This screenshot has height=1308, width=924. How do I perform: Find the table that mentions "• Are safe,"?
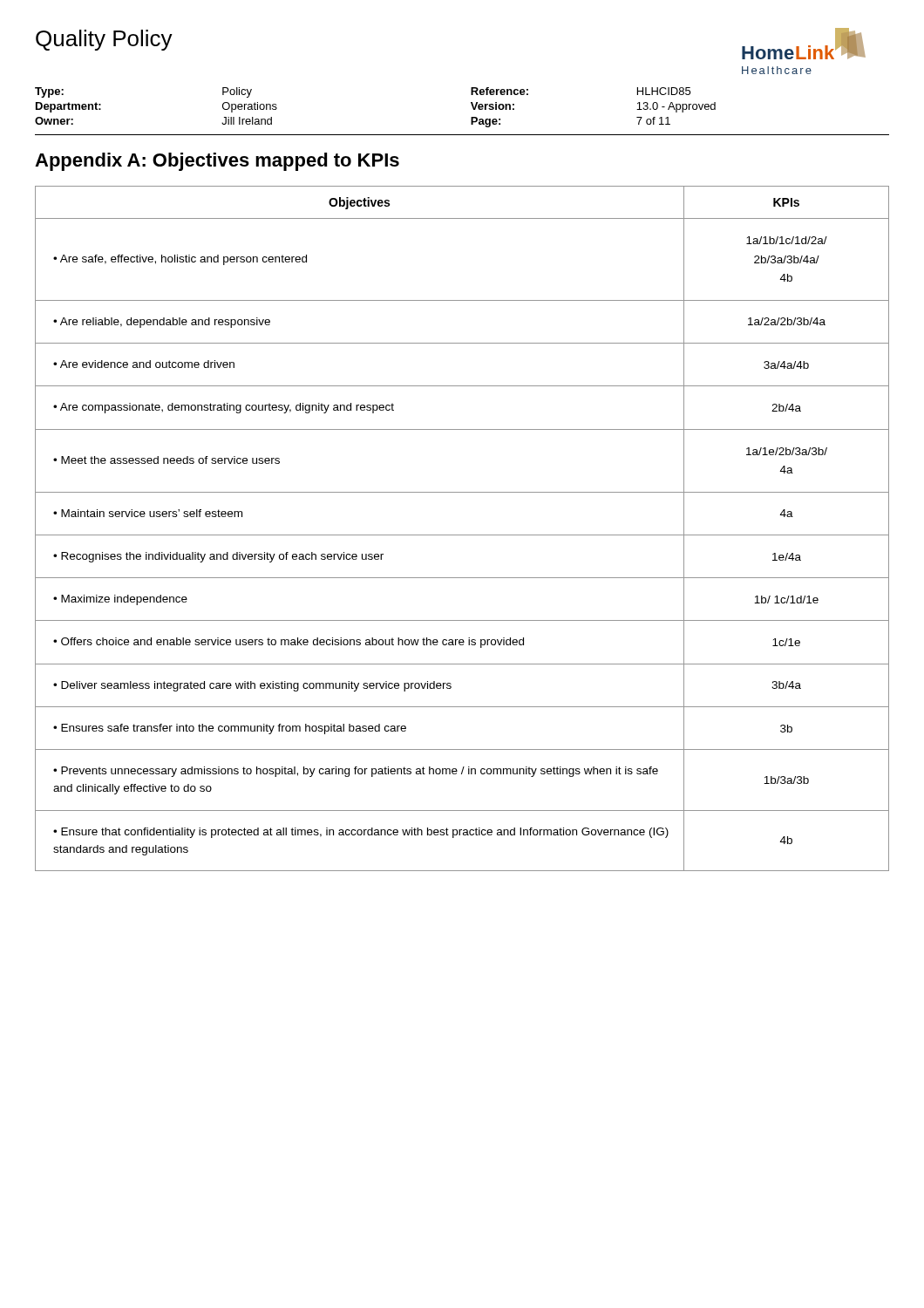462,528
